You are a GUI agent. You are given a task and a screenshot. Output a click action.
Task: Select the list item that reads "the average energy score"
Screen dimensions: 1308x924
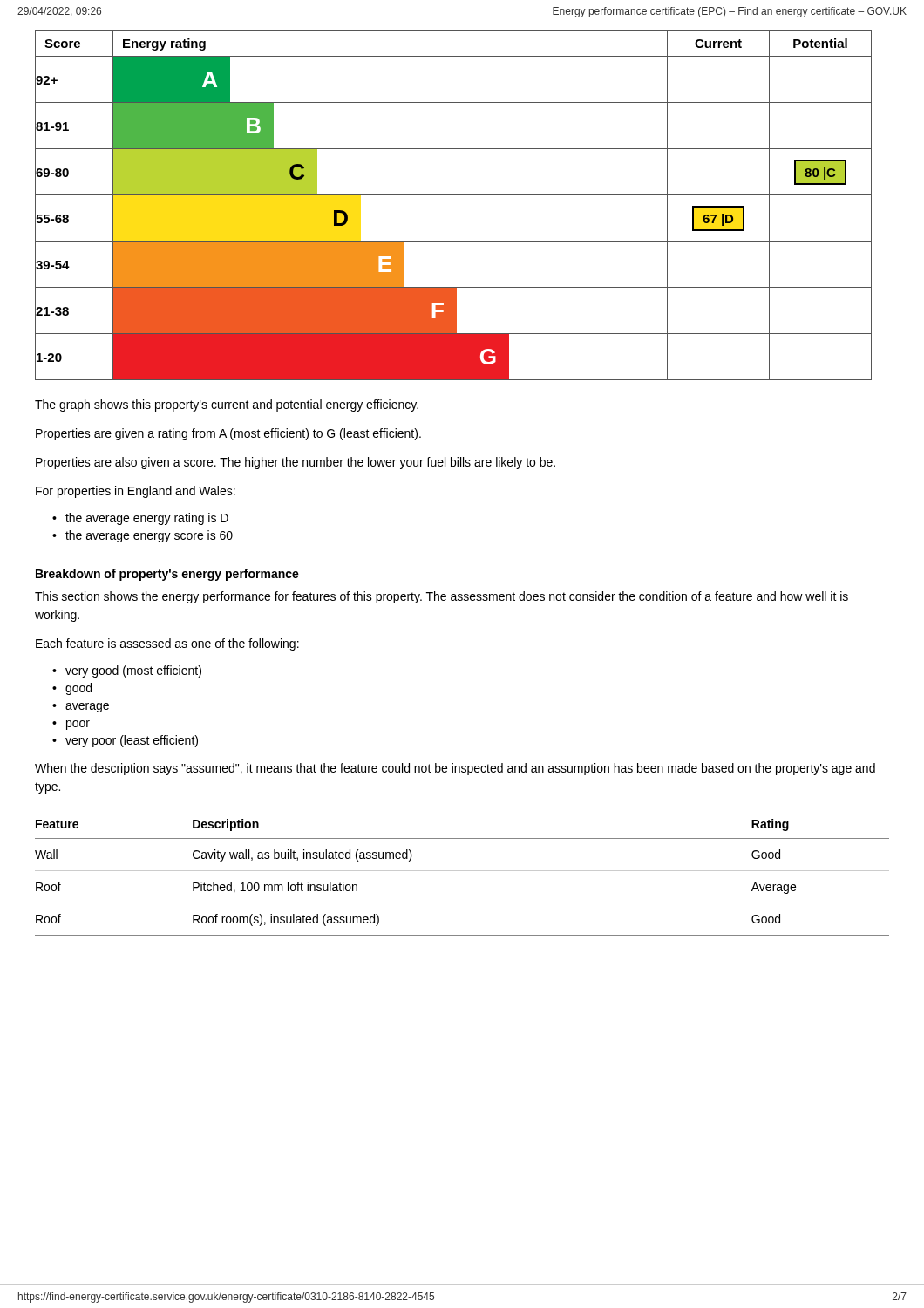tap(149, 535)
